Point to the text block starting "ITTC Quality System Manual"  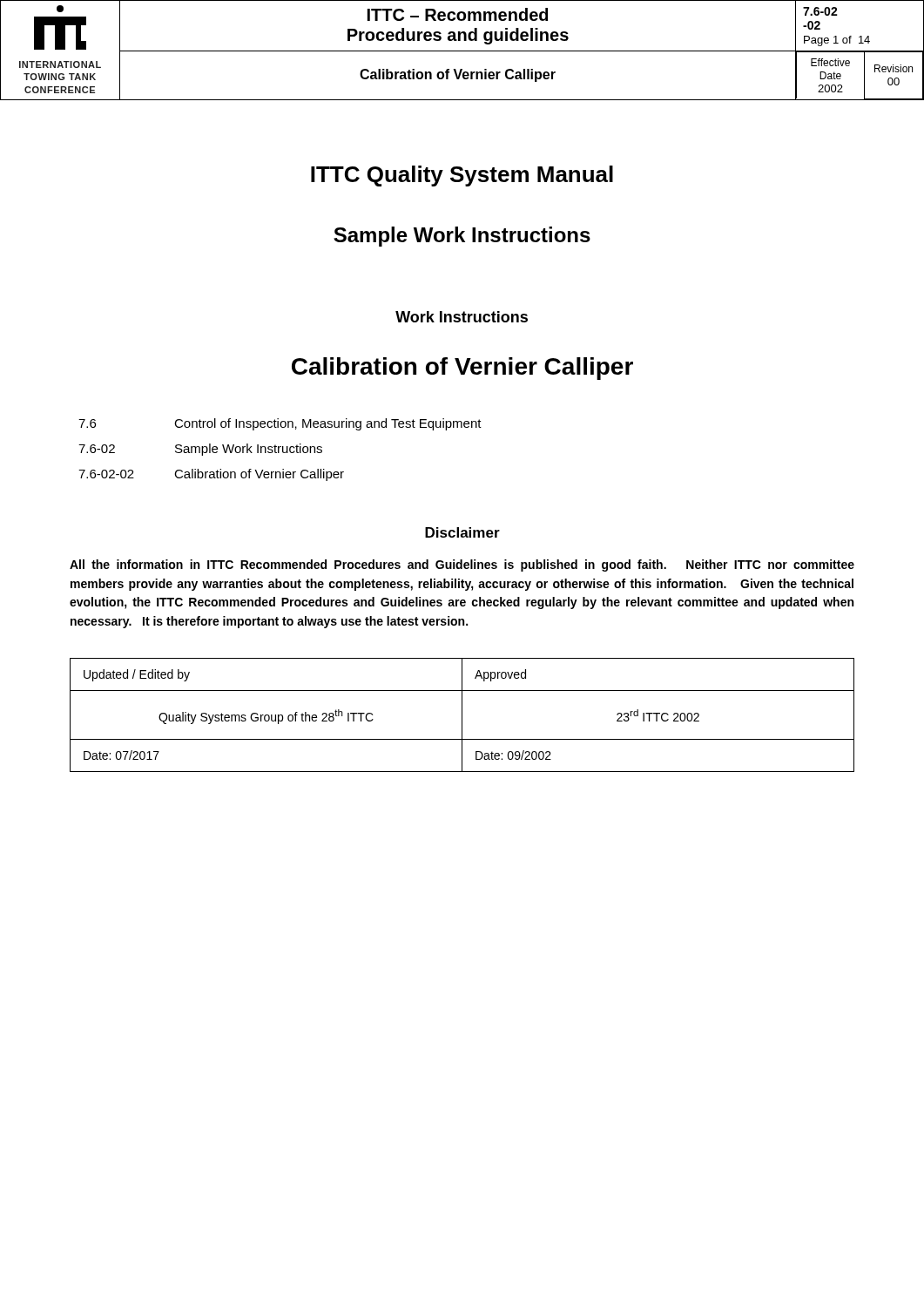pos(462,174)
